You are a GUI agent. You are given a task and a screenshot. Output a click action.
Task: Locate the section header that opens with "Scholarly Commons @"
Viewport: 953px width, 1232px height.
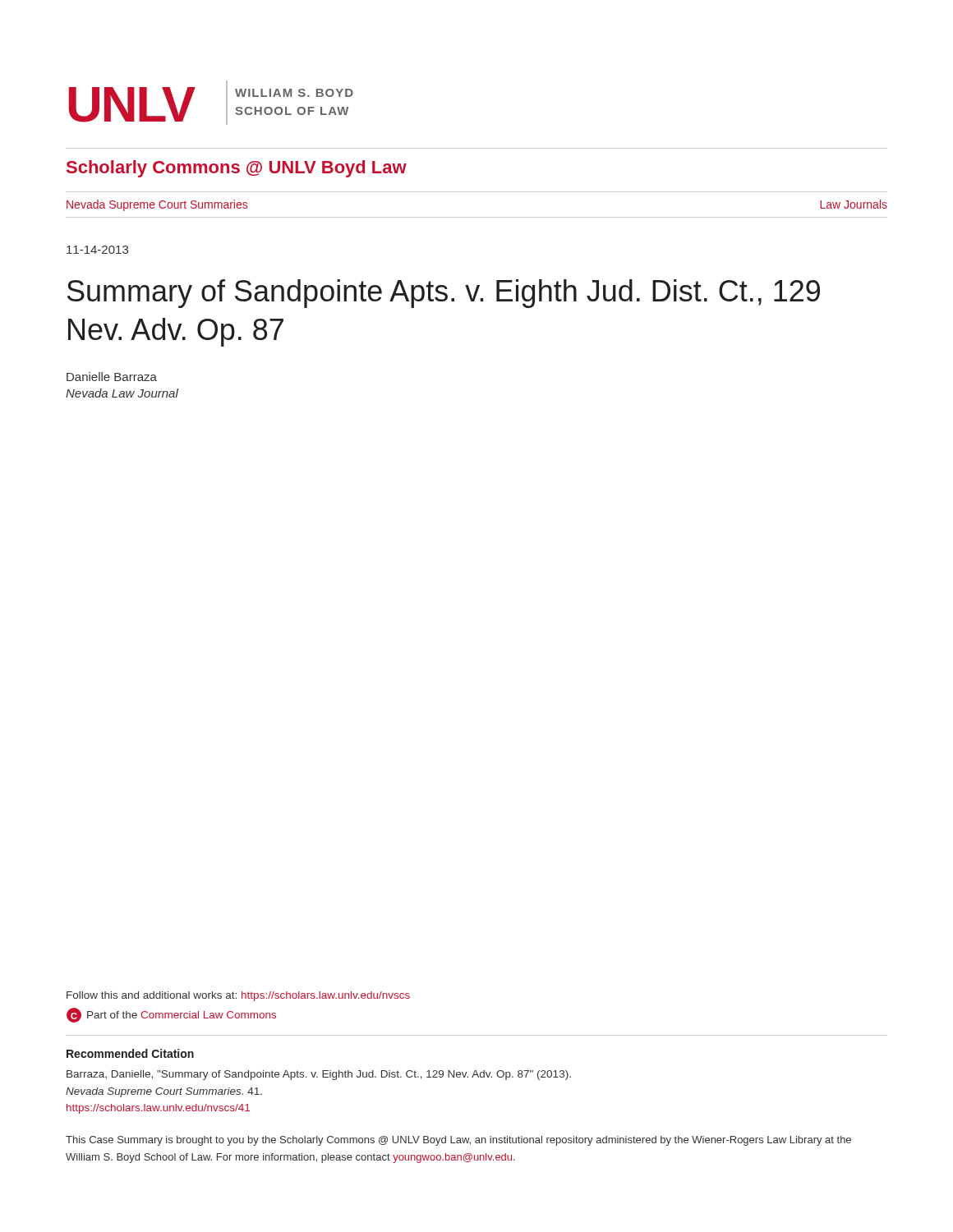pos(236,167)
